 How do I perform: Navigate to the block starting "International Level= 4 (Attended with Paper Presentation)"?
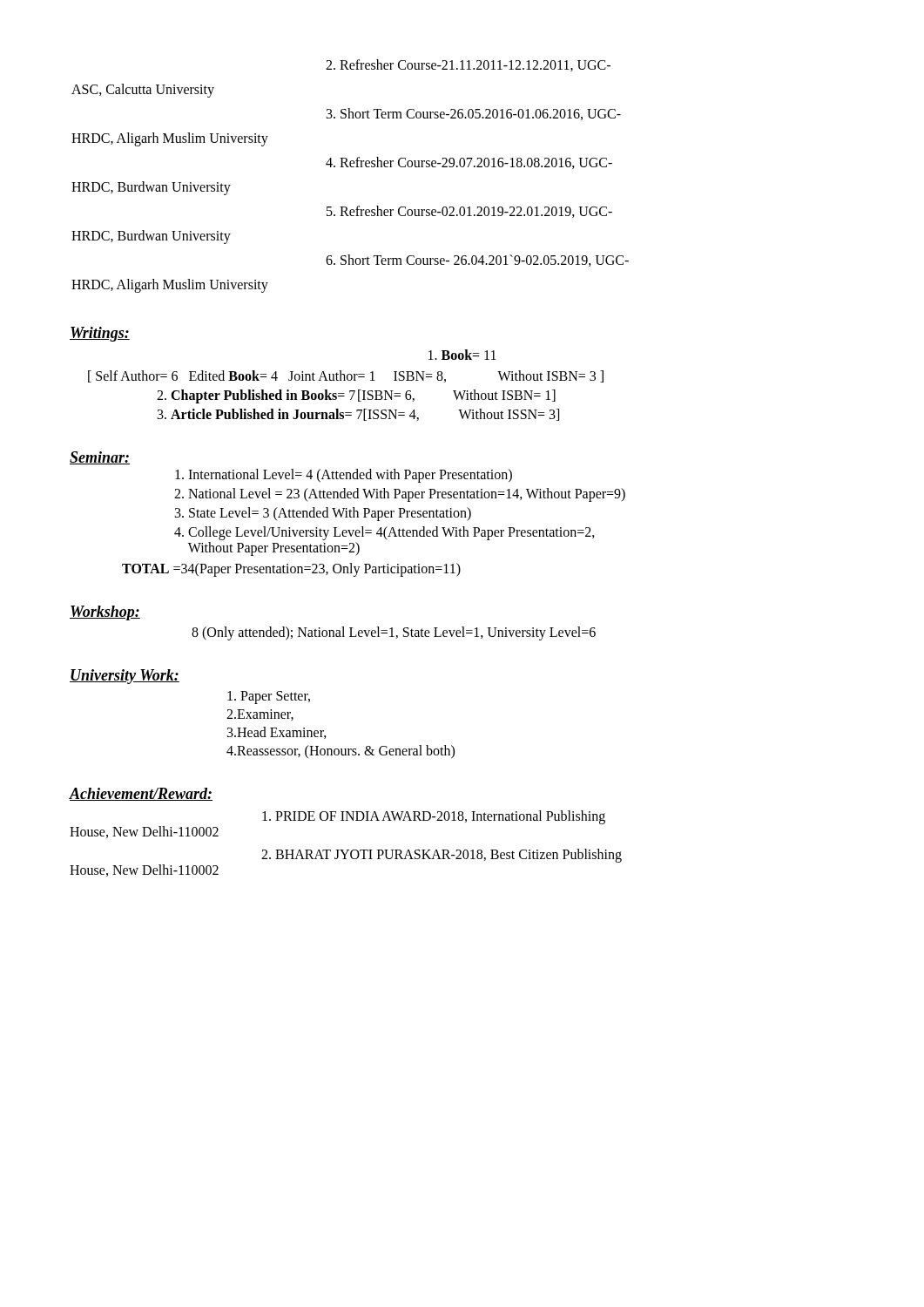point(343,474)
